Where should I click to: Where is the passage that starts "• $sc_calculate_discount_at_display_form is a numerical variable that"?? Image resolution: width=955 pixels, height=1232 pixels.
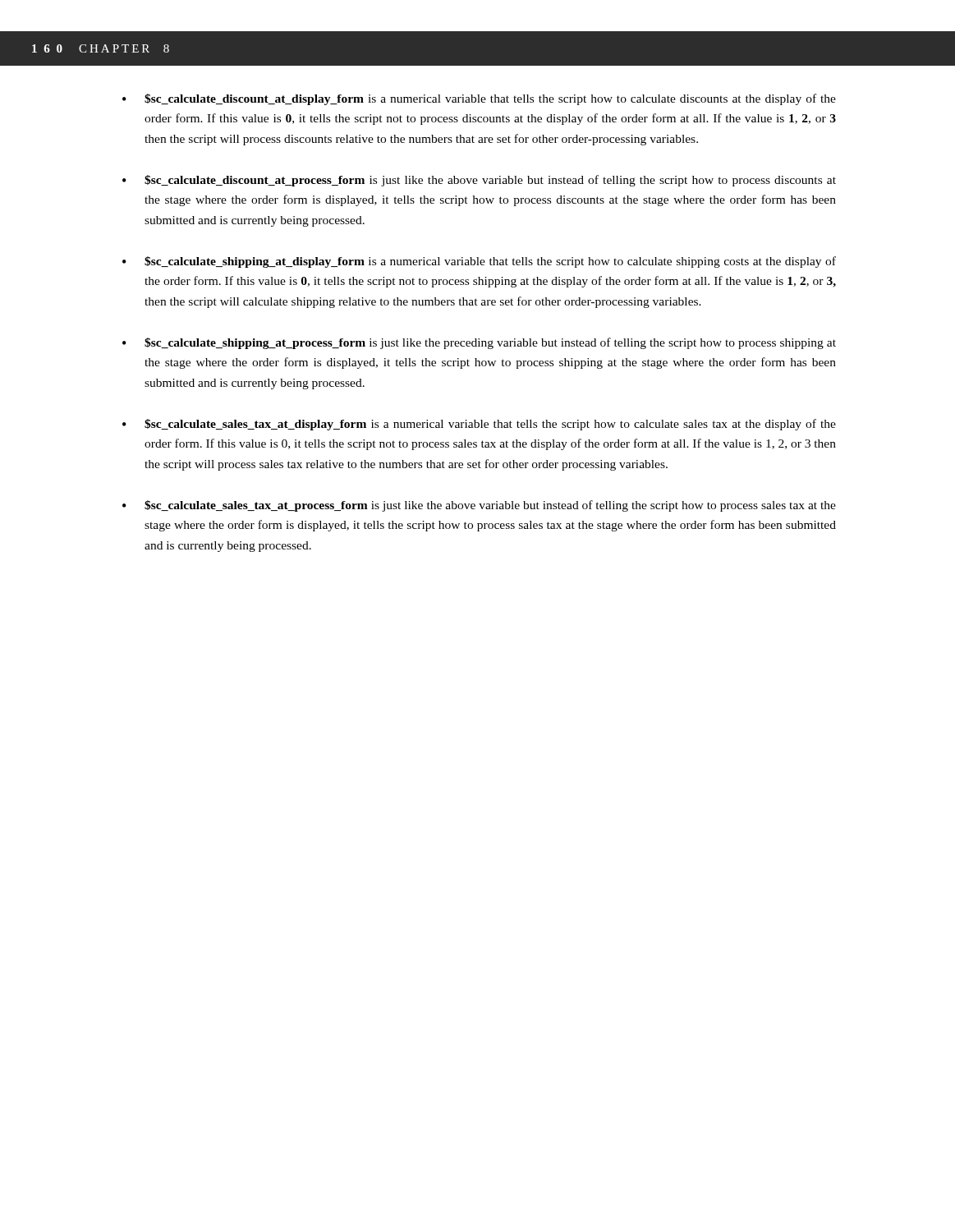click(479, 119)
